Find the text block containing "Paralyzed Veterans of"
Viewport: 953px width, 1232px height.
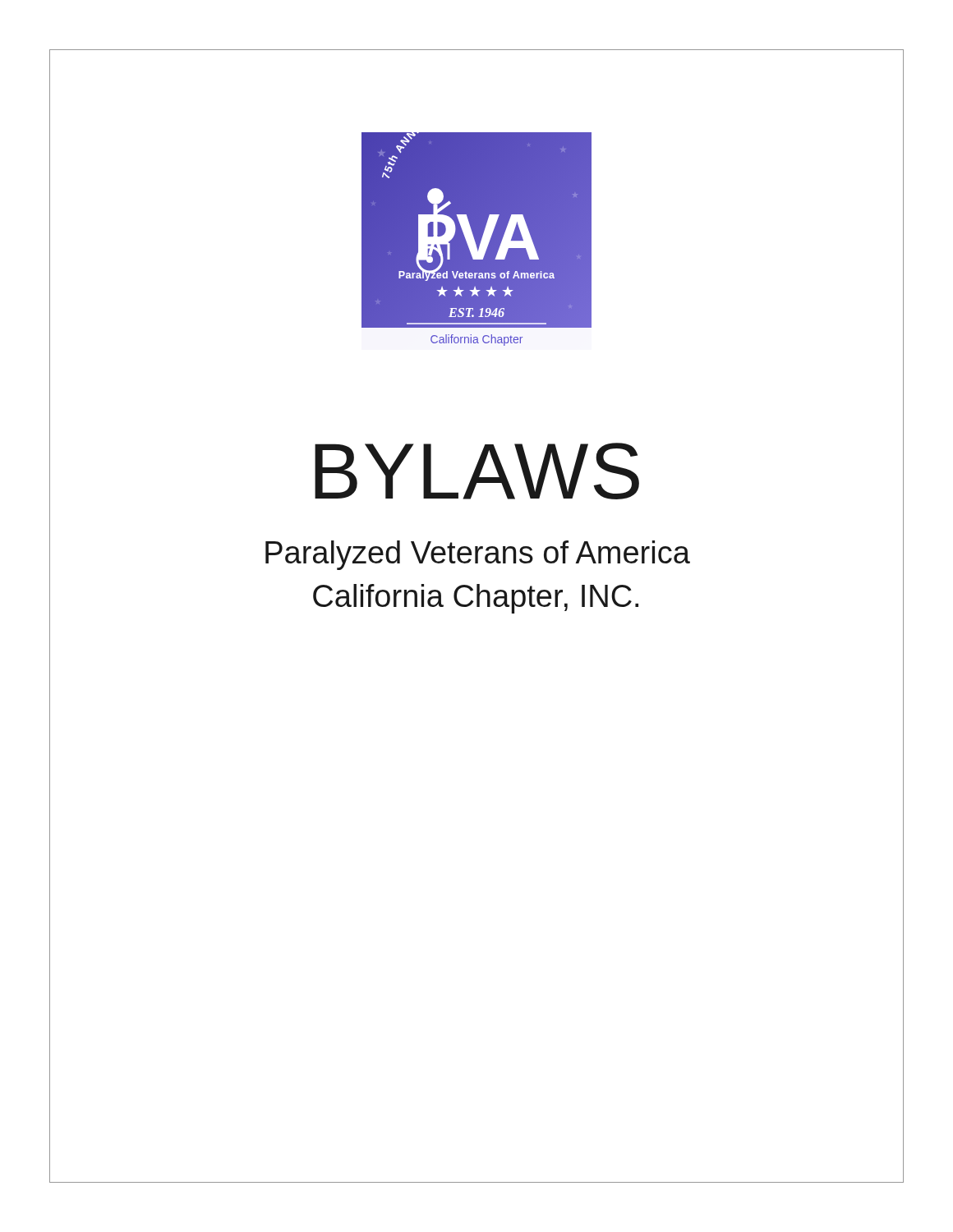click(x=476, y=575)
